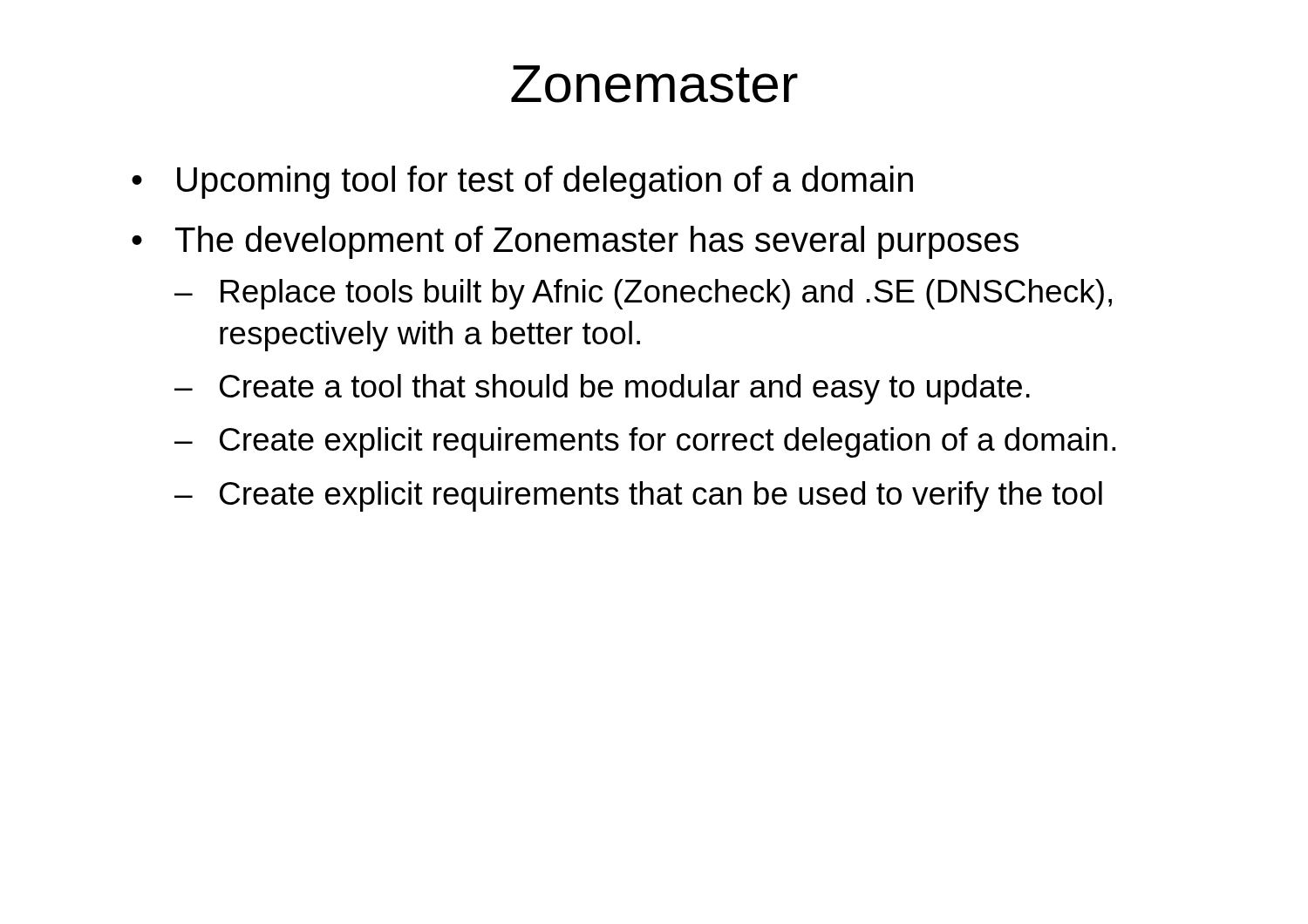Click on the list item with the text "Create explicit requirements for correct delegation"
Screen dimensions: 924x1308
pos(668,440)
